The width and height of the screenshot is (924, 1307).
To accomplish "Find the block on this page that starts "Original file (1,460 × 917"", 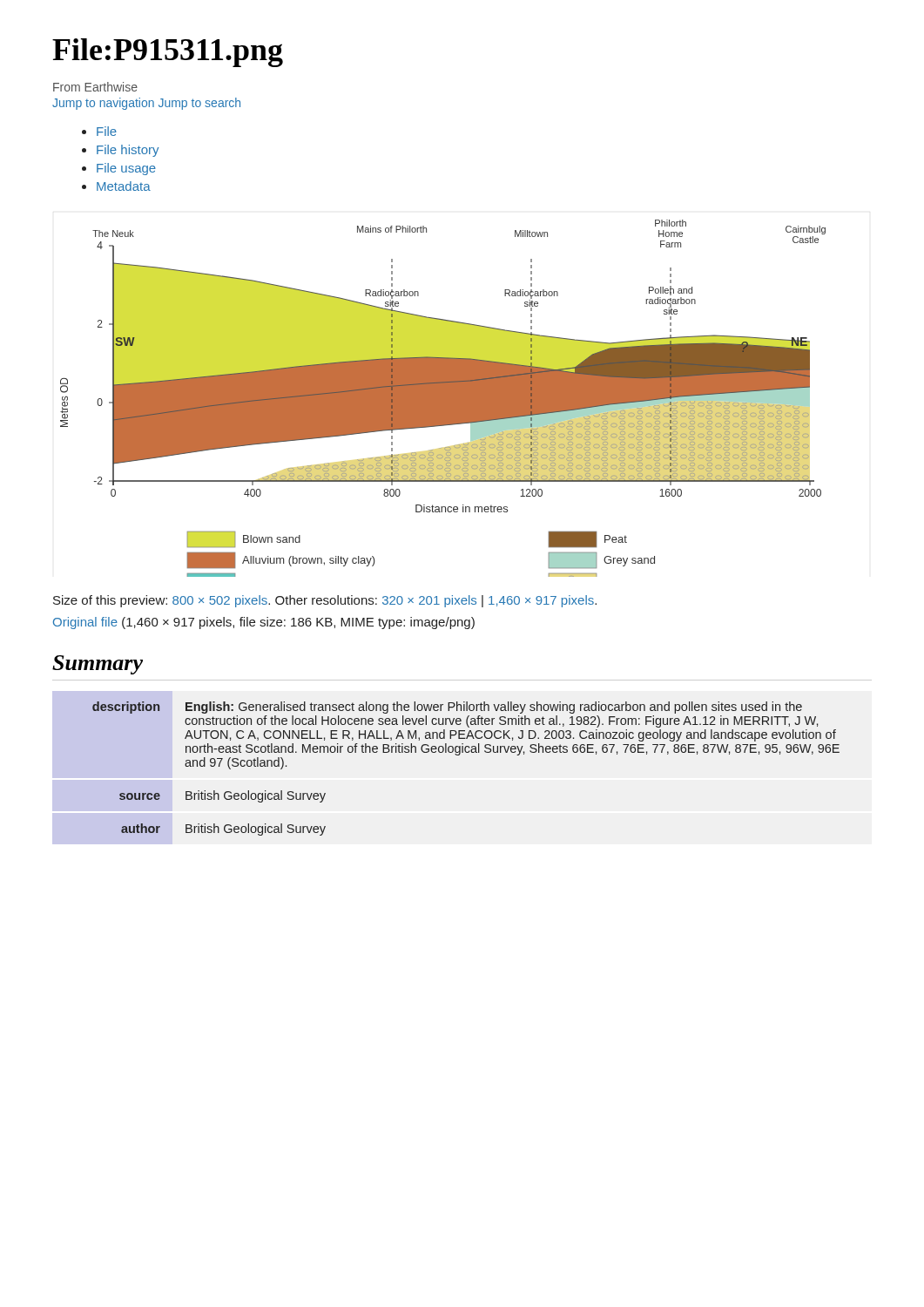I will pyautogui.click(x=264, y=622).
